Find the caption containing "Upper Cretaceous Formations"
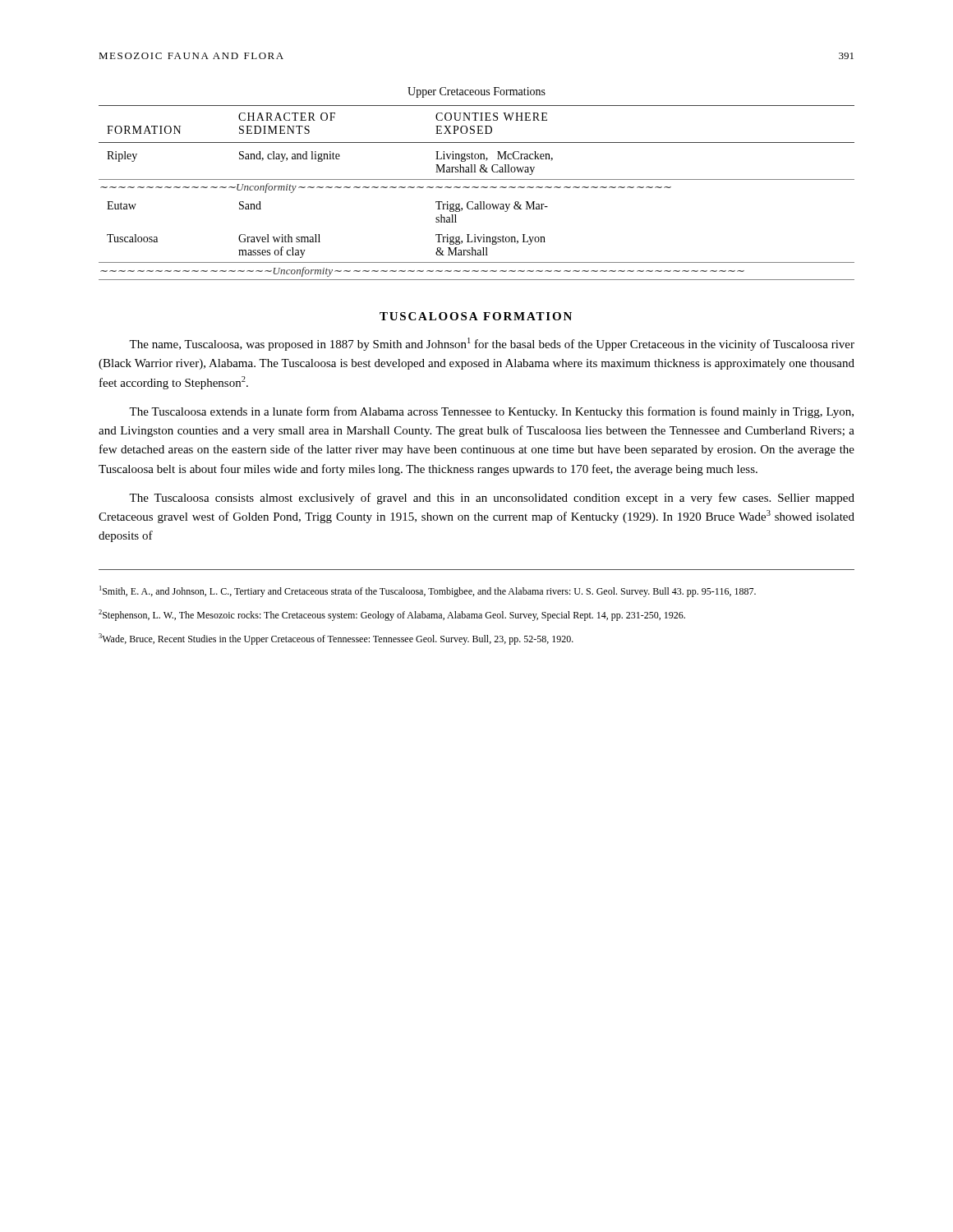The width and height of the screenshot is (953, 1232). click(x=476, y=92)
